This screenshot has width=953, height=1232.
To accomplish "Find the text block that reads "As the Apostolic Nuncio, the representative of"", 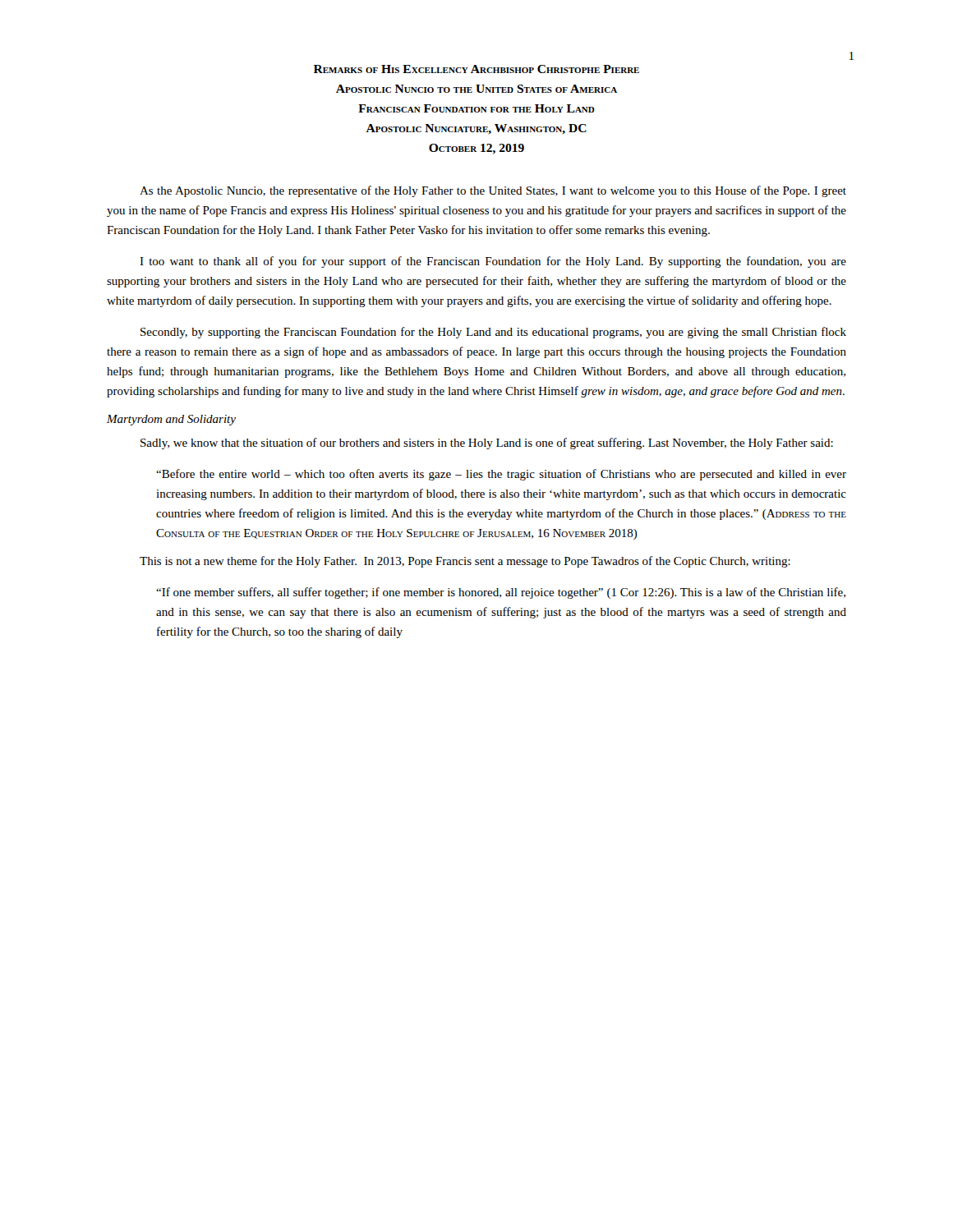I will (x=476, y=210).
